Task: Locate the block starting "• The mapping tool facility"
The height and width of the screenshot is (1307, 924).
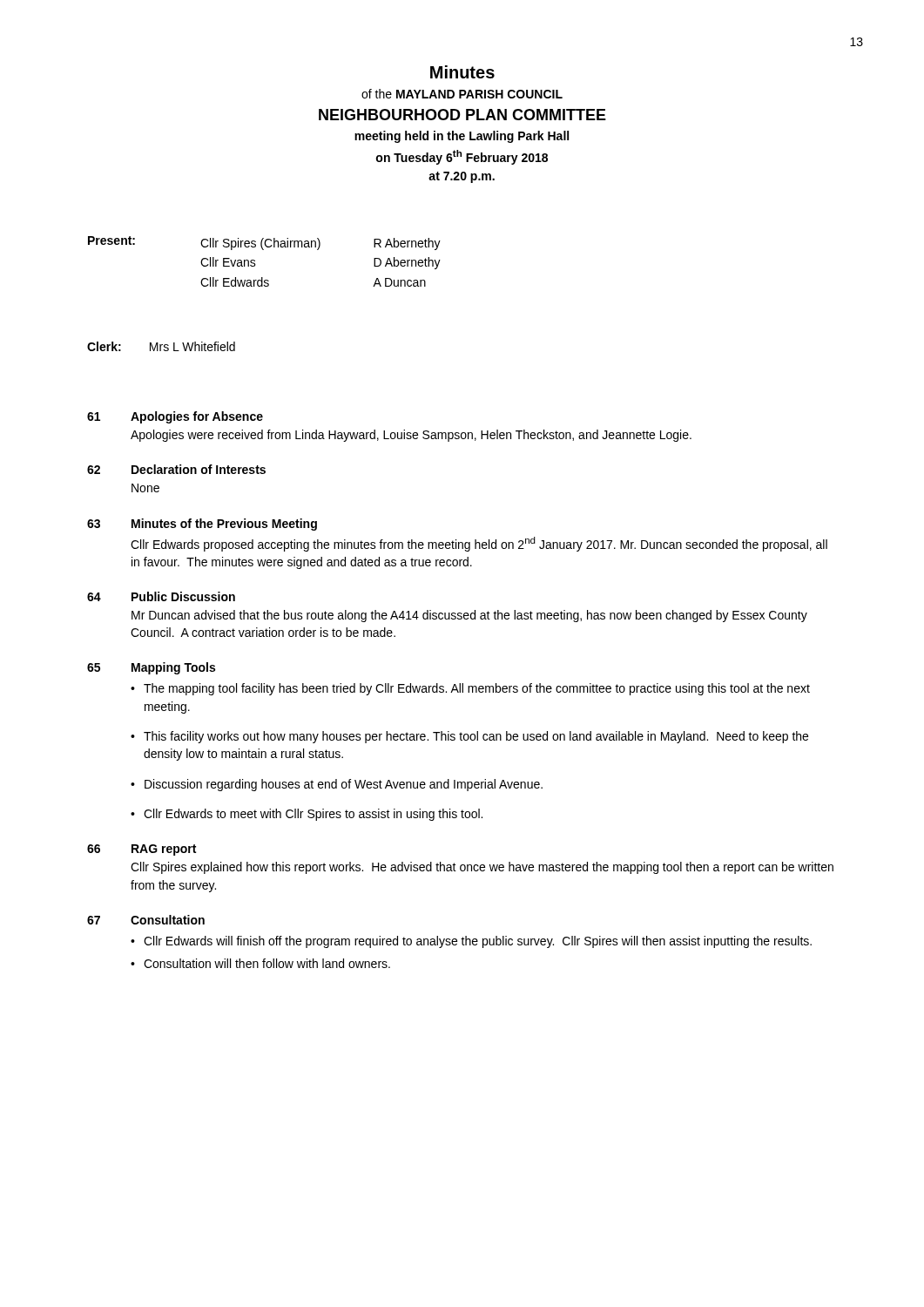Action: (484, 698)
